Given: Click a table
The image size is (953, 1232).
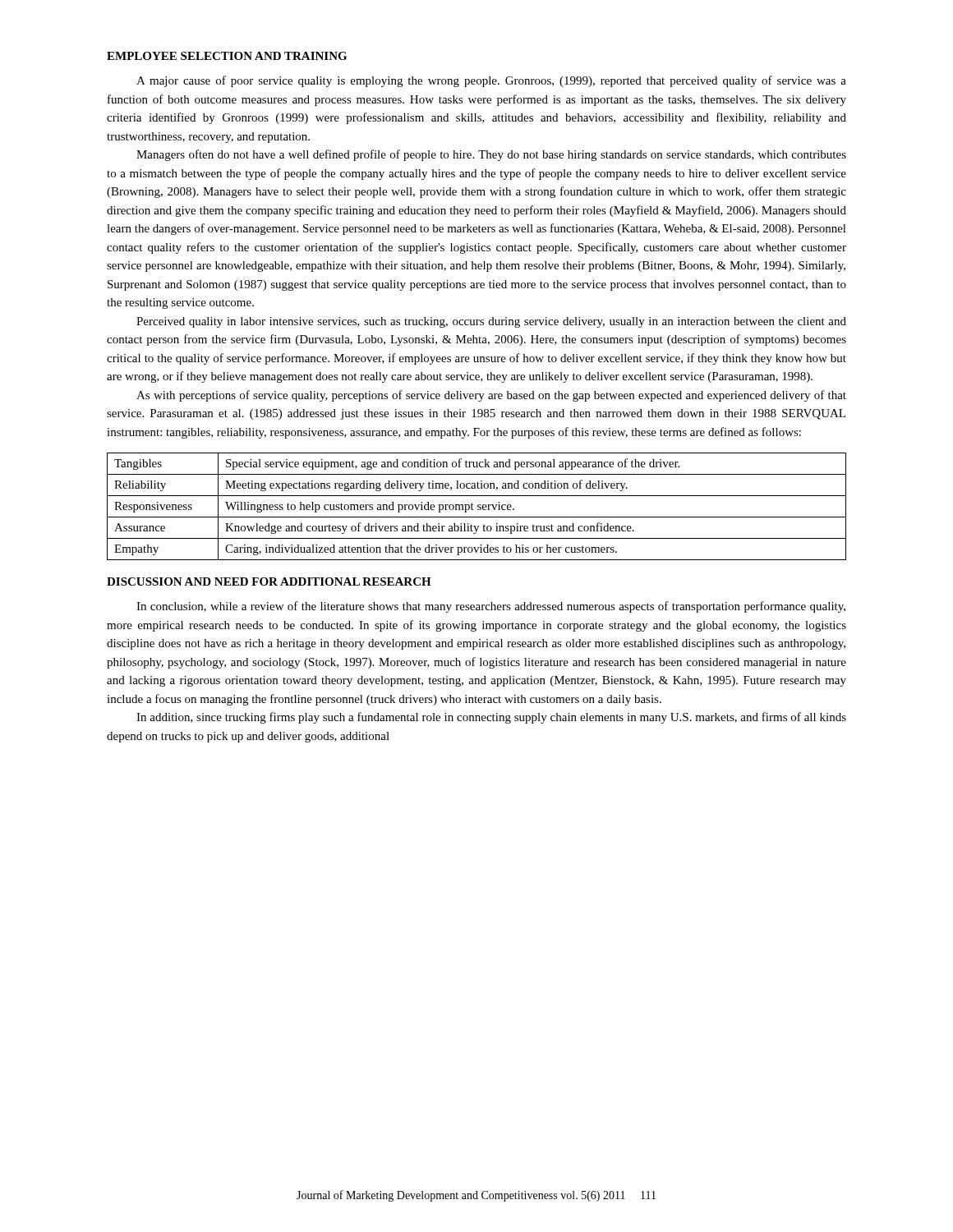Looking at the screenshot, I should (476, 506).
